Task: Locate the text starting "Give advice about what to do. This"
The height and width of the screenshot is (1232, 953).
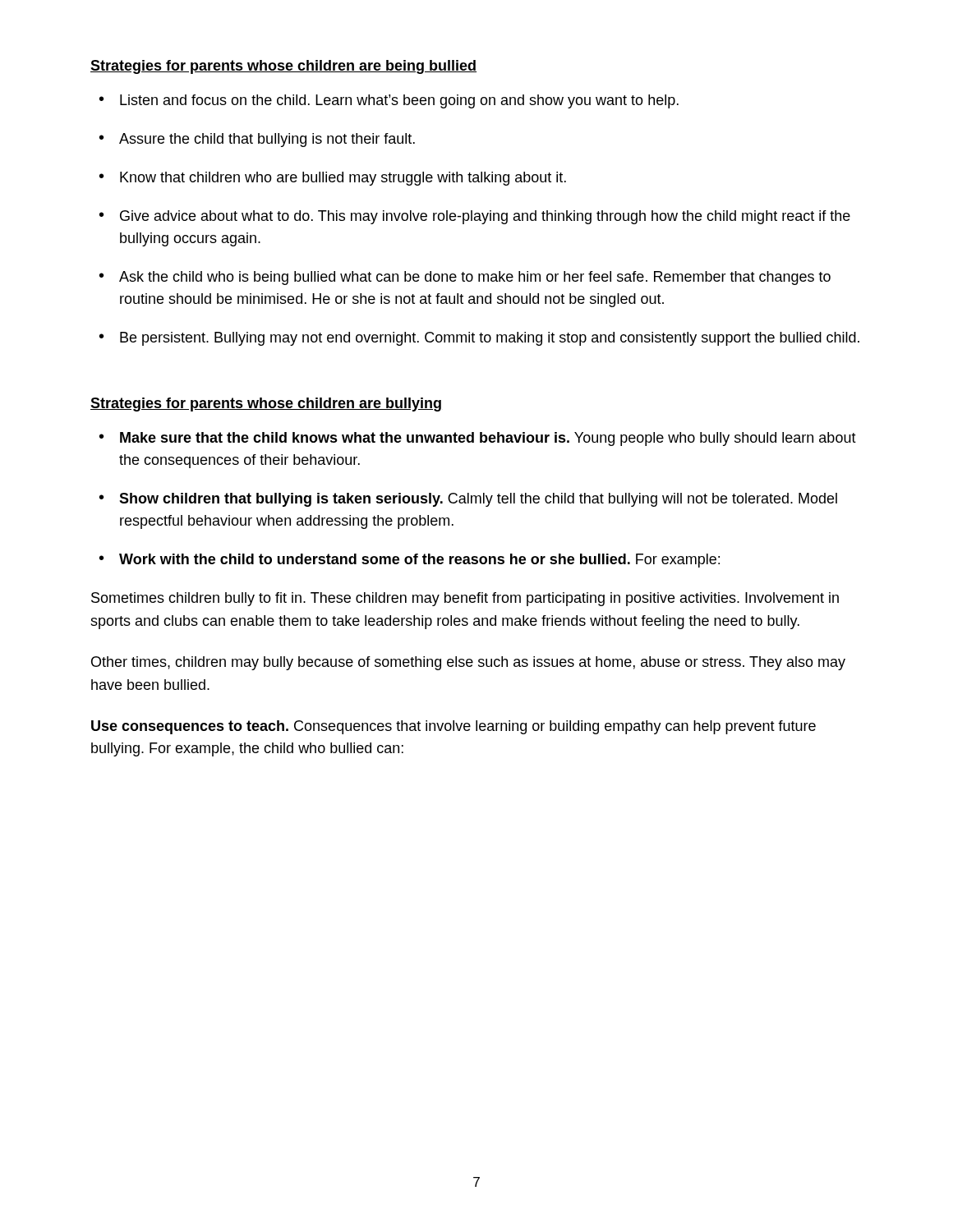Action: tap(491, 228)
